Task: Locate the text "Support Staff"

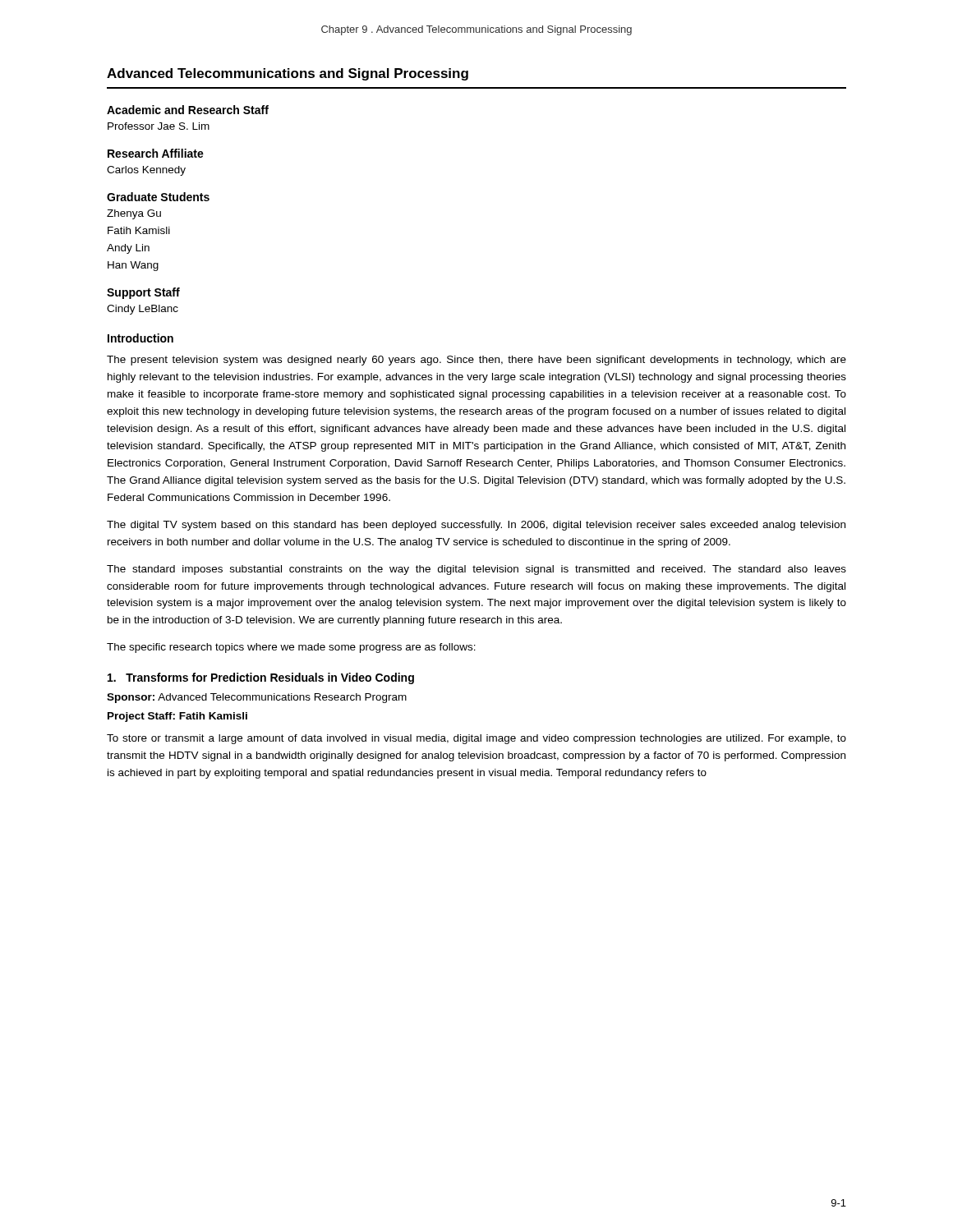Action: point(143,292)
